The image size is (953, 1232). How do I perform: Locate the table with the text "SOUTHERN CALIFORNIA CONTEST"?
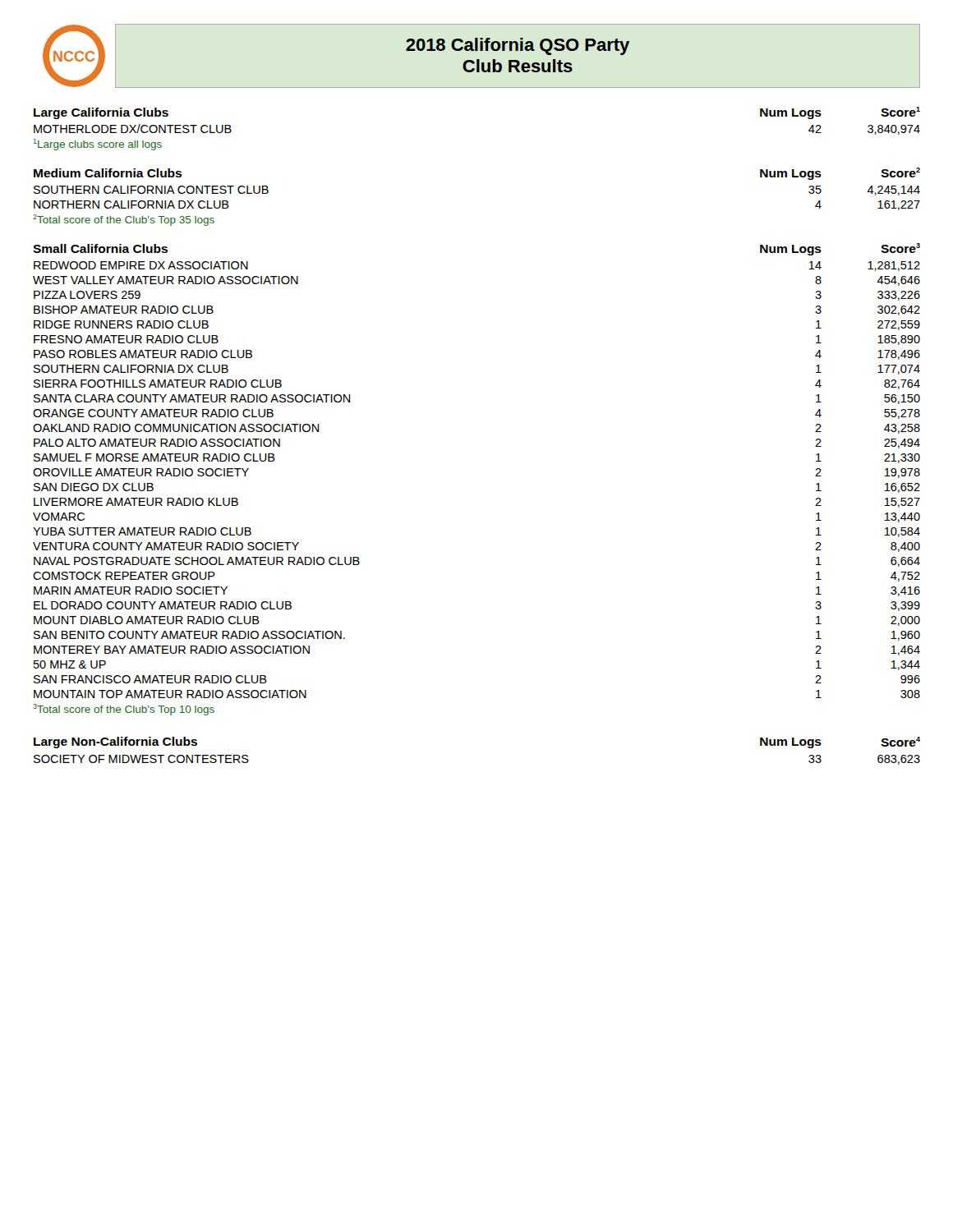pos(476,197)
